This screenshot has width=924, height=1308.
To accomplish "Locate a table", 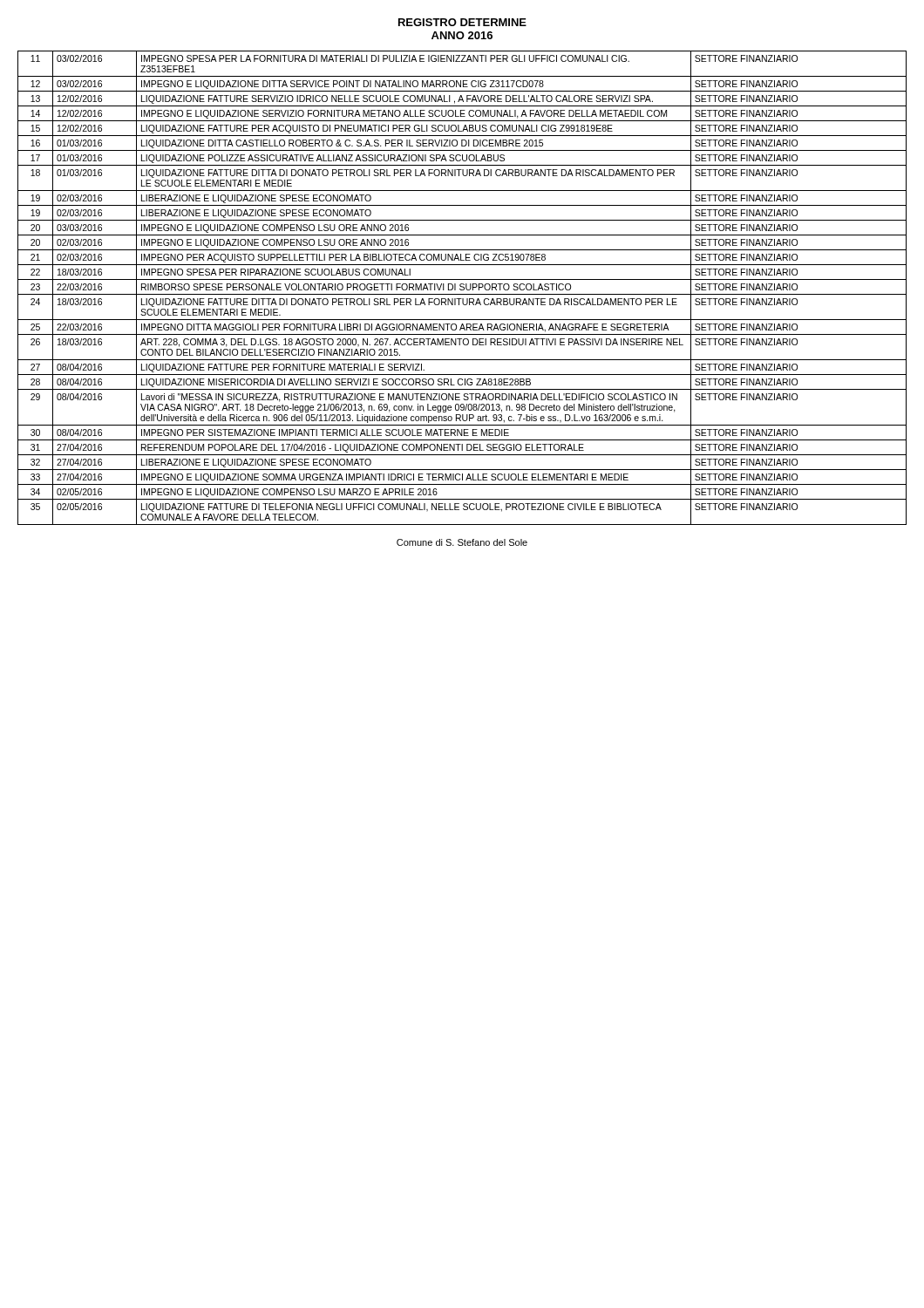I will (462, 288).
